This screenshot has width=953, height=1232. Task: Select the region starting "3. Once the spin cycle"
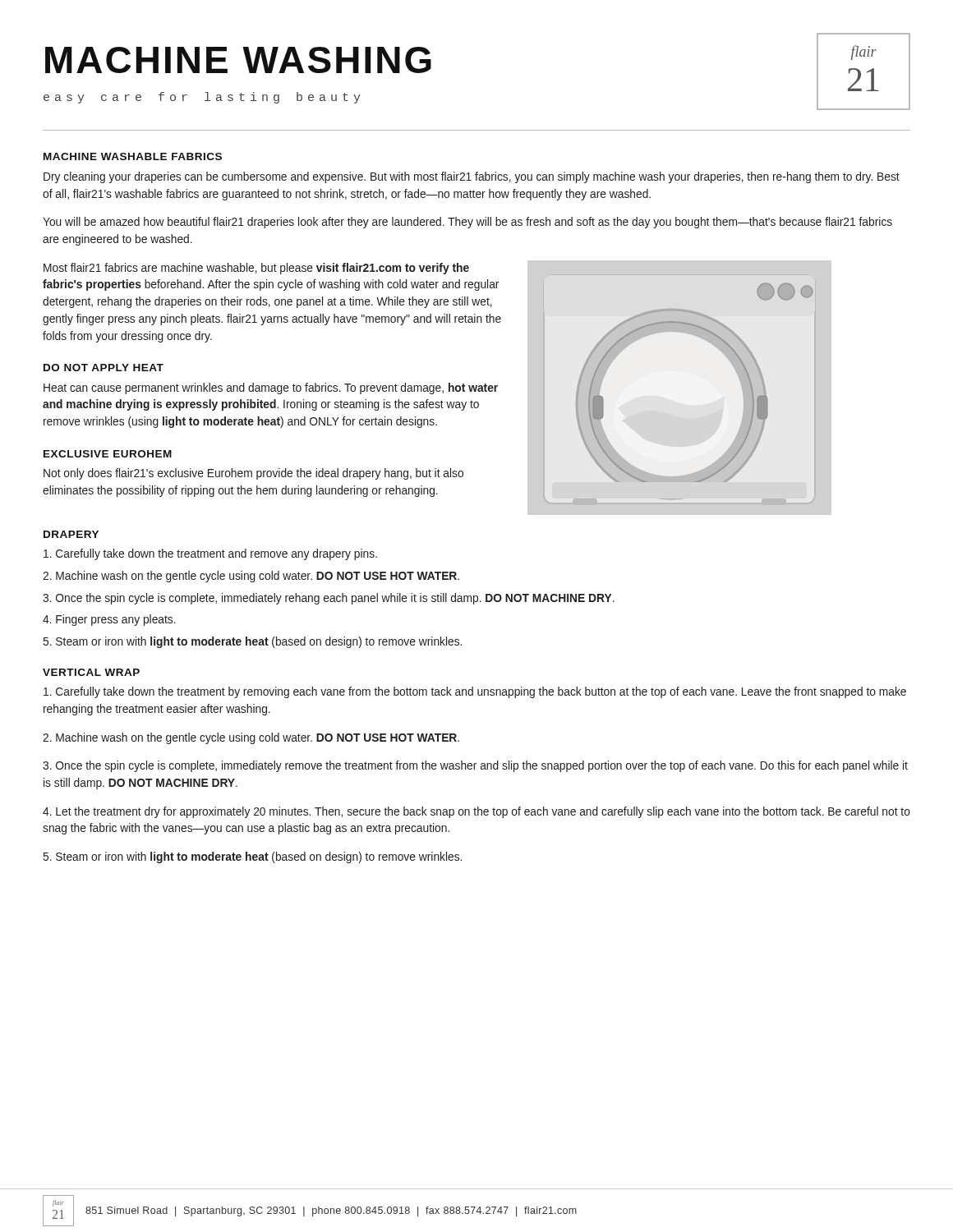329,598
